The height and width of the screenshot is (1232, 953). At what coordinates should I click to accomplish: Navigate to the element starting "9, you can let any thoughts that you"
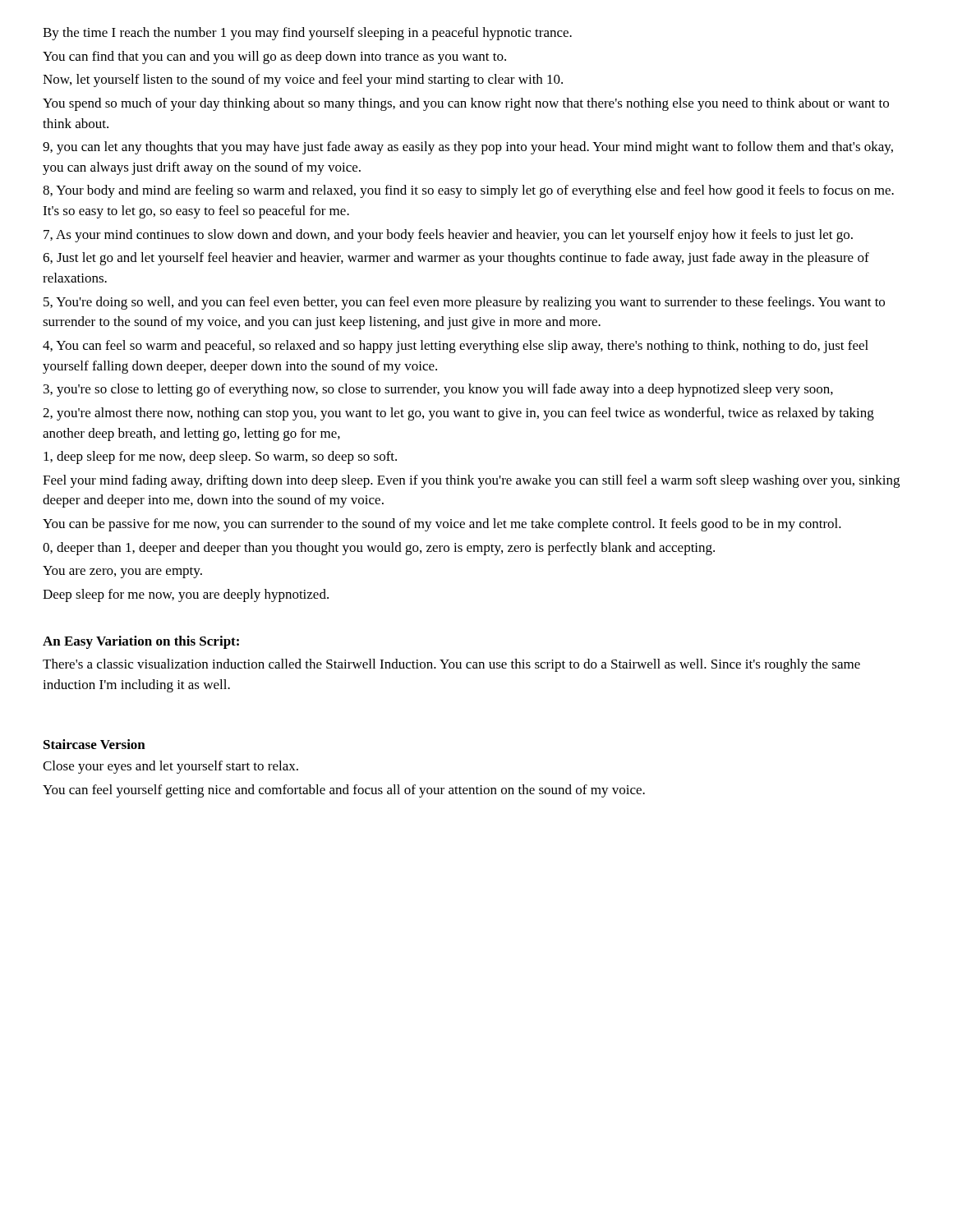(x=468, y=157)
